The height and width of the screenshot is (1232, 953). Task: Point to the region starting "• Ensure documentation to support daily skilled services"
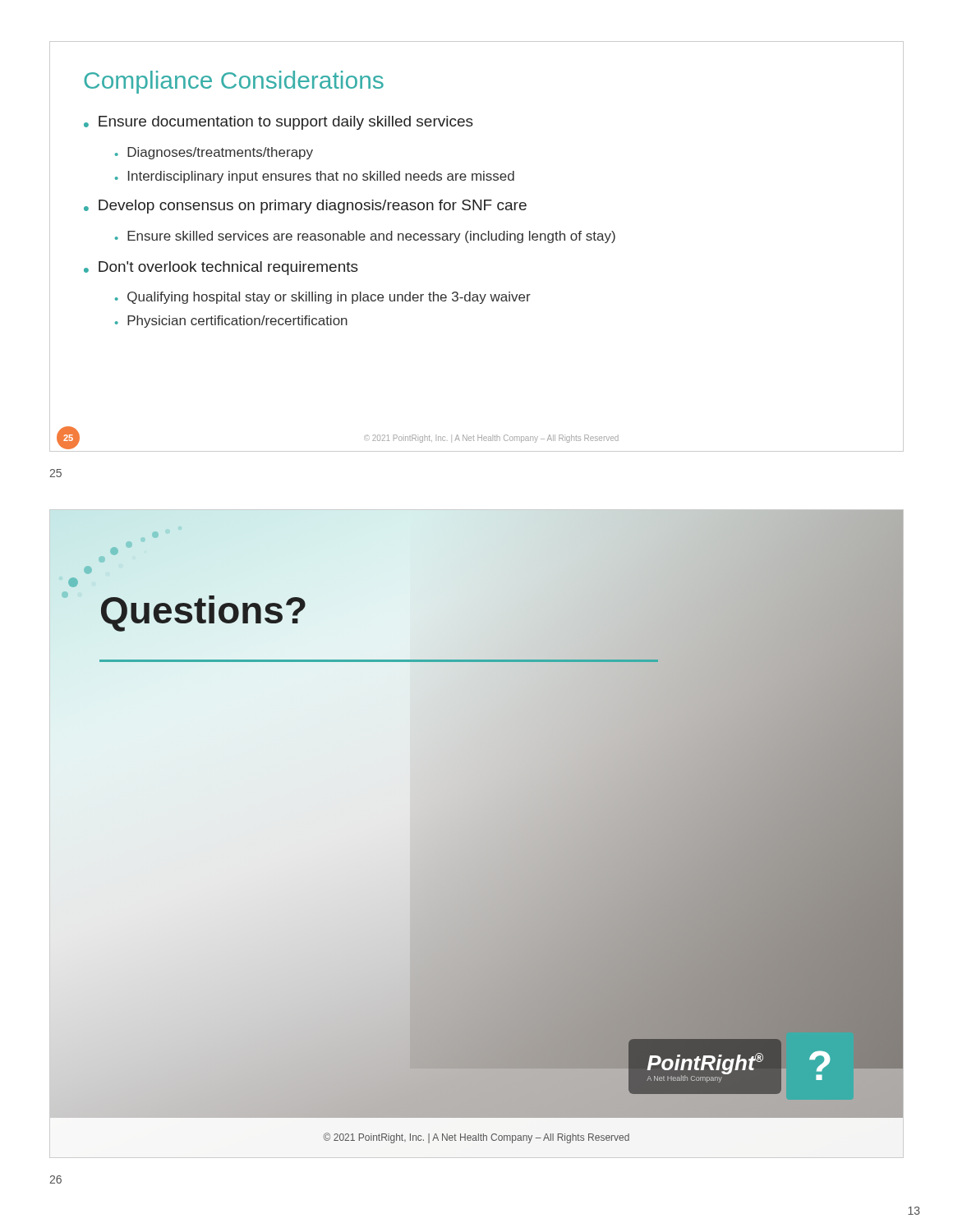tap(278, 125)
